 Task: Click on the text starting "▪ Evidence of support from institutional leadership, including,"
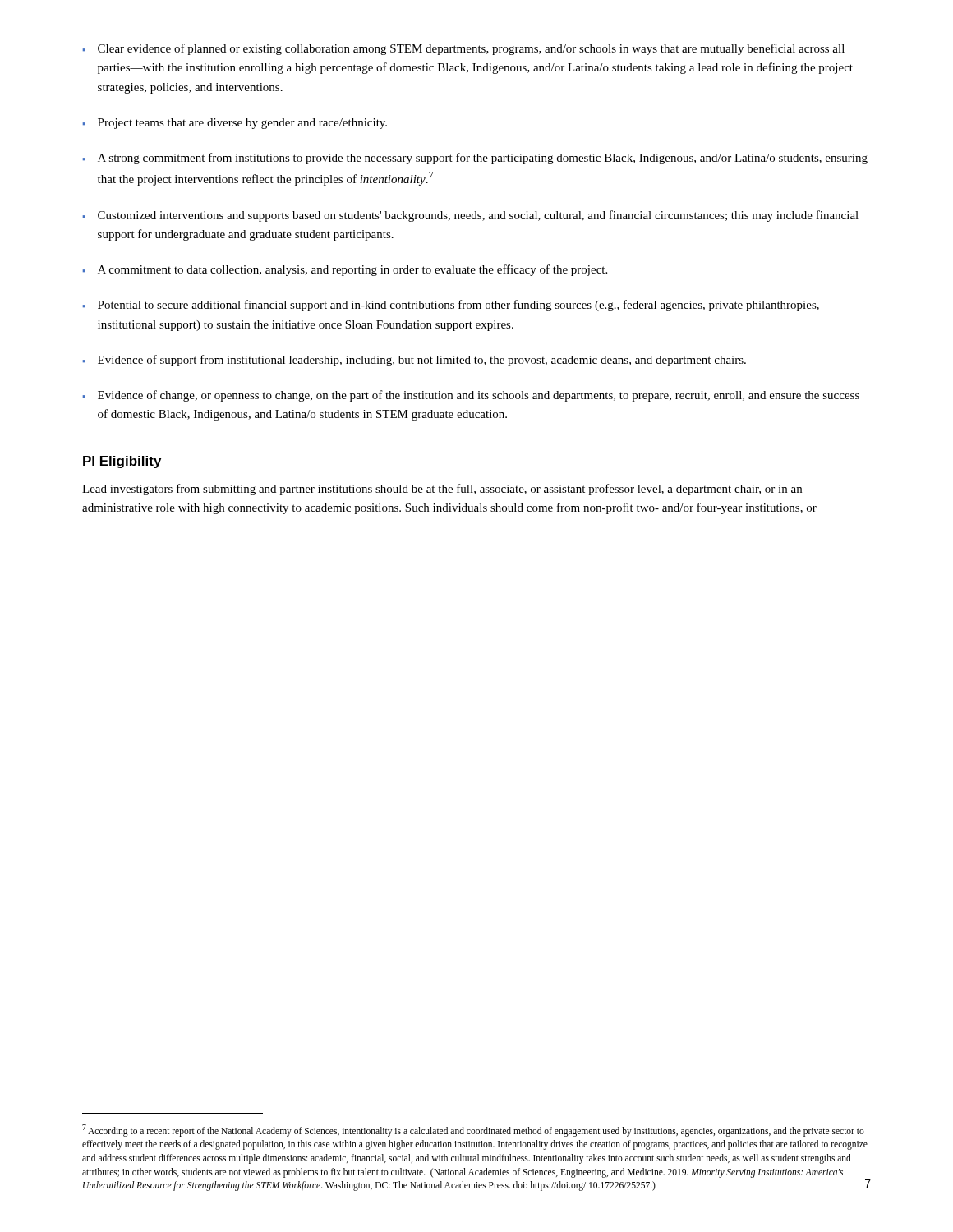[414, 360]
